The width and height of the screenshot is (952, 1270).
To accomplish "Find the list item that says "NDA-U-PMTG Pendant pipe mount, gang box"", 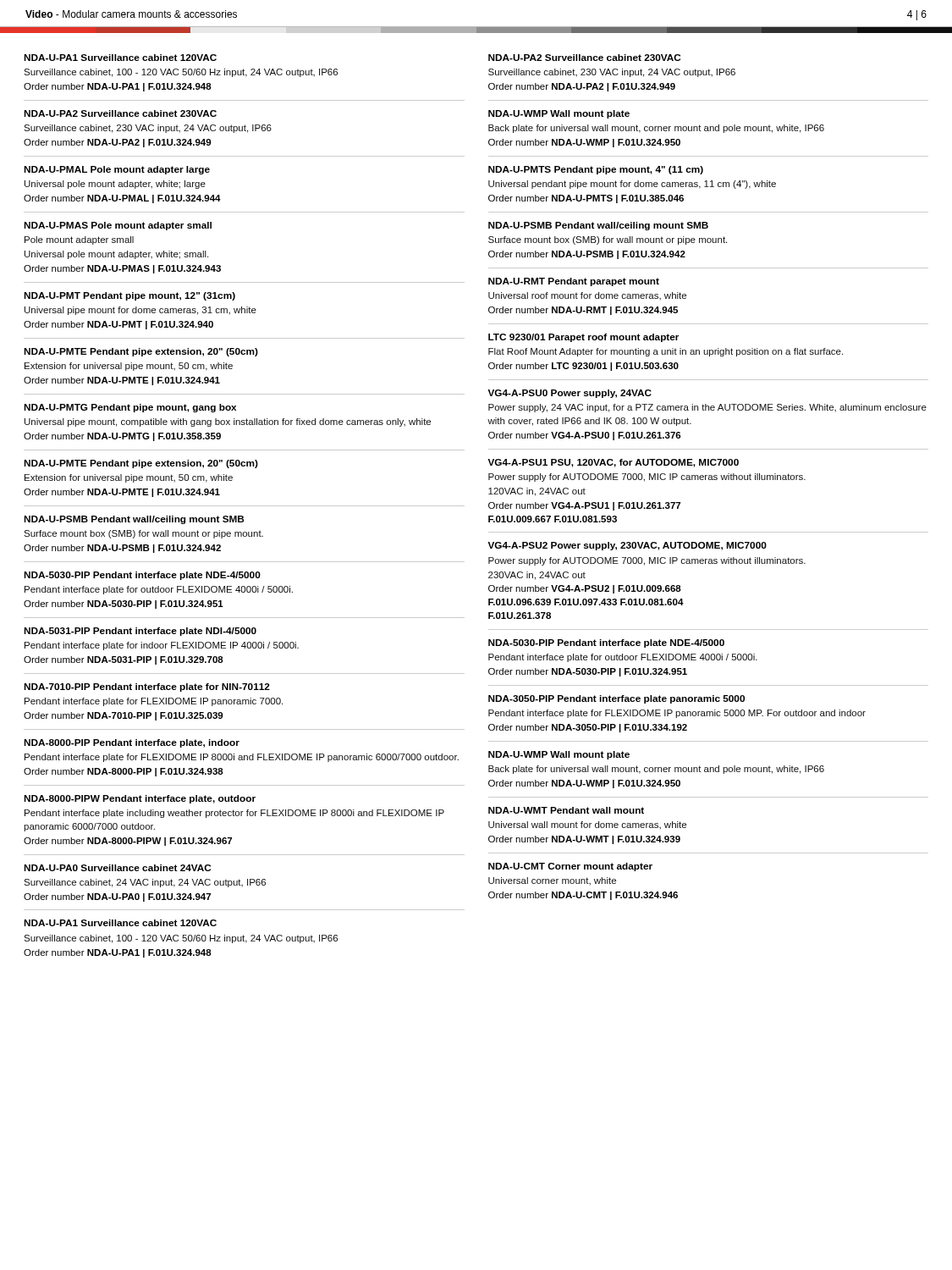I will pyautogui.click(x=244, y=422).
